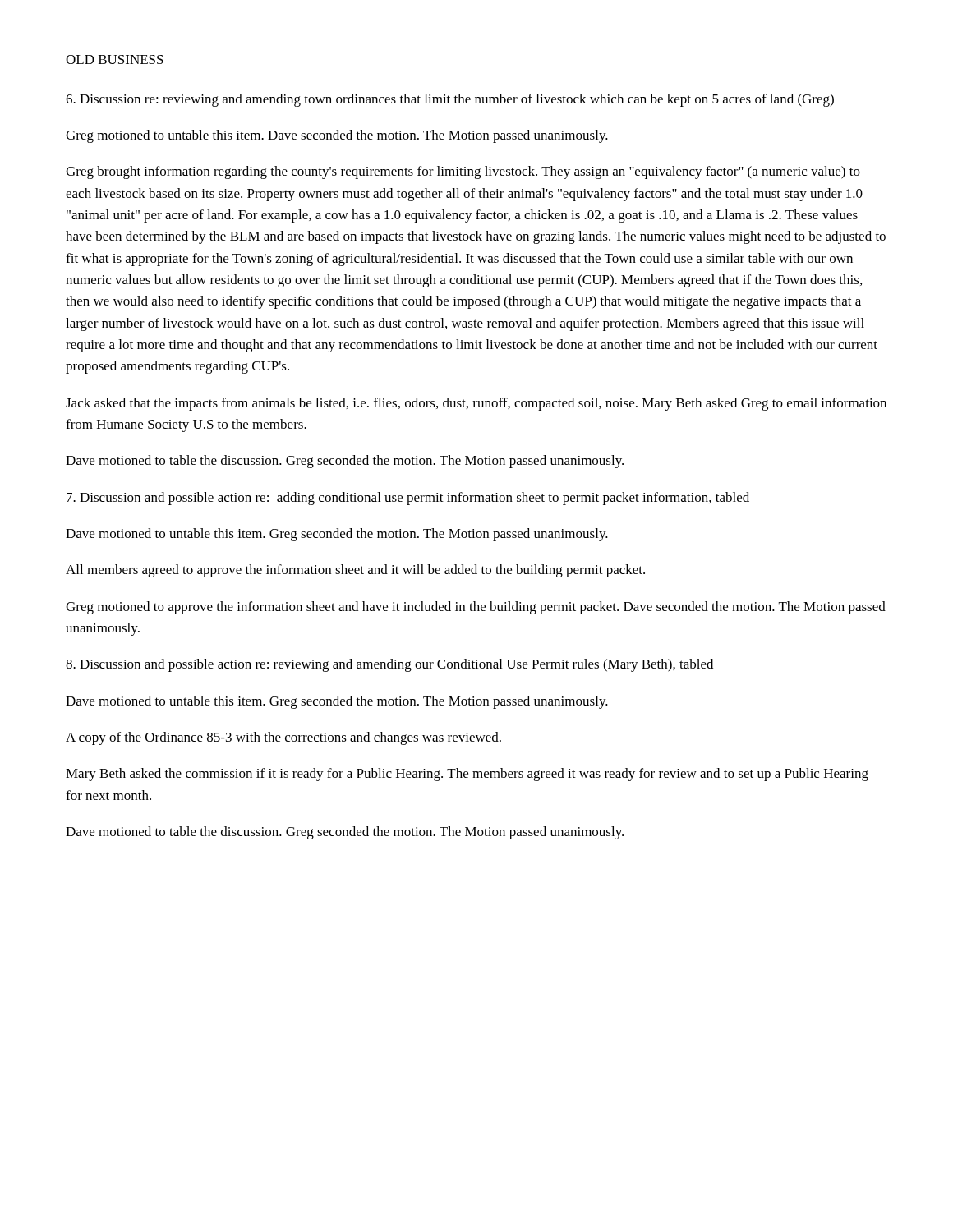
Task: Find "OLD BUSINESS" on this page
Action: point(115,60)
